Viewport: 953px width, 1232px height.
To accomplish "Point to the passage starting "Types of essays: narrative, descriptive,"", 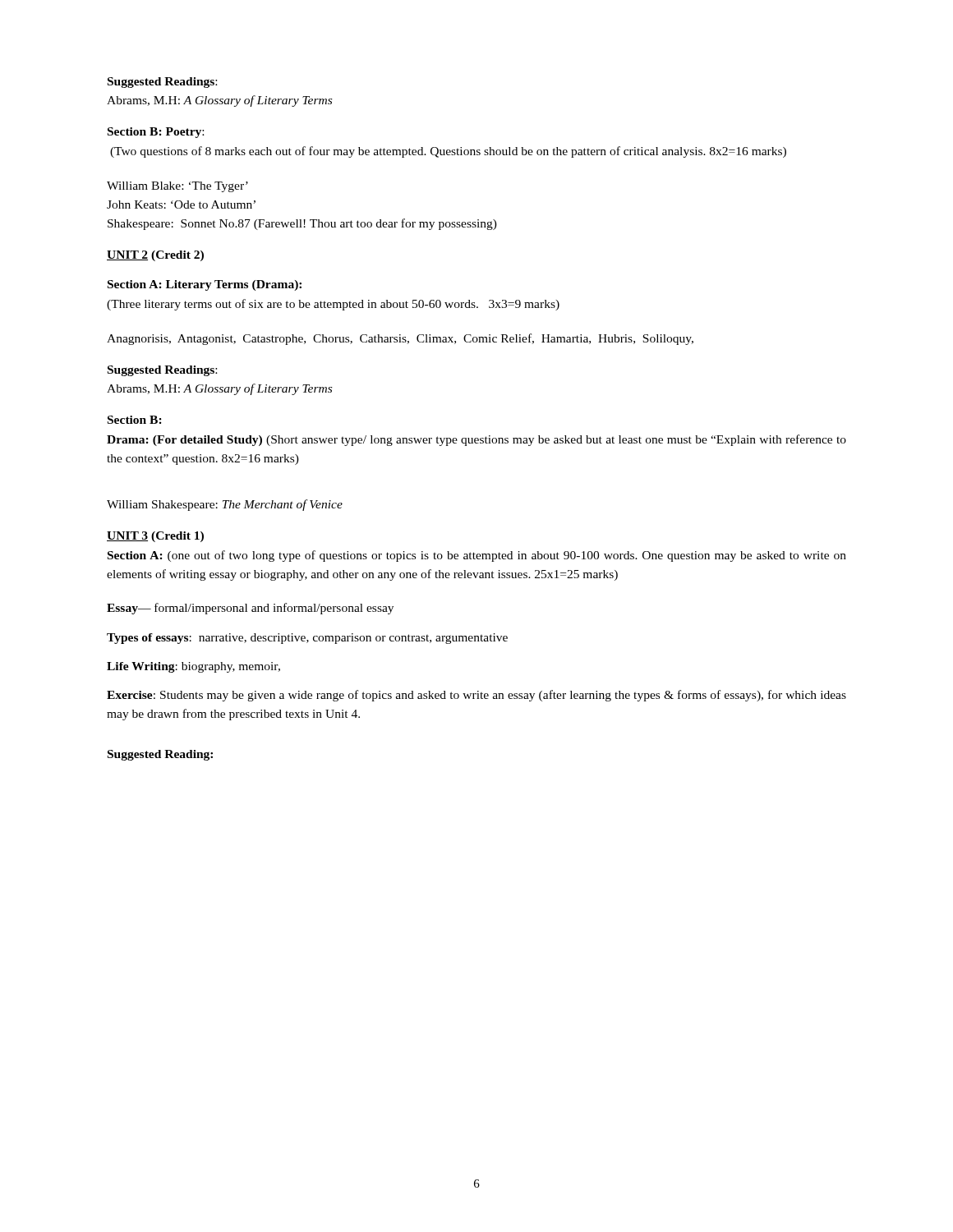I will [307, 637].
